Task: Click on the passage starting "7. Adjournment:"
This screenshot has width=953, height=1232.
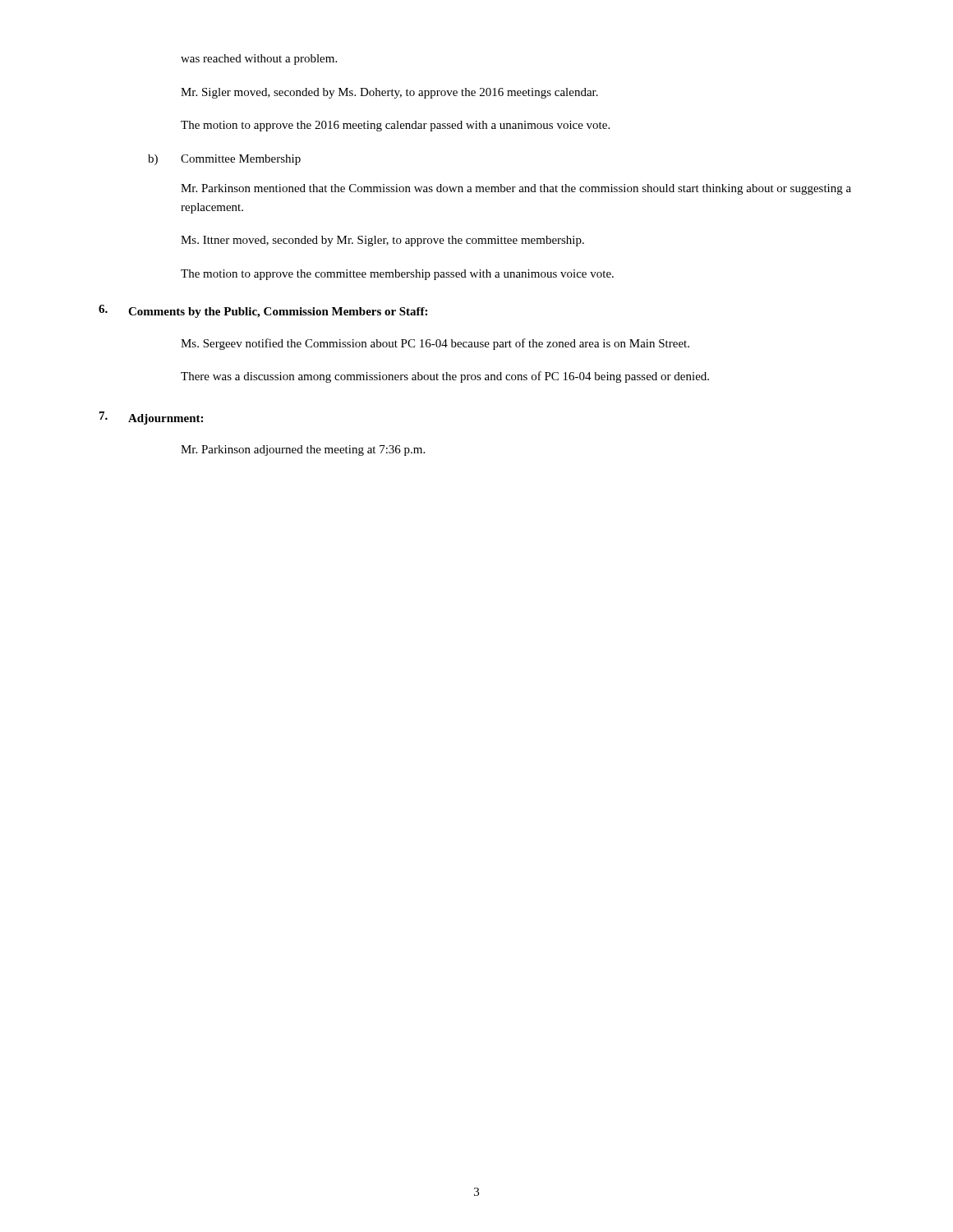Action: tap(151, 418)
